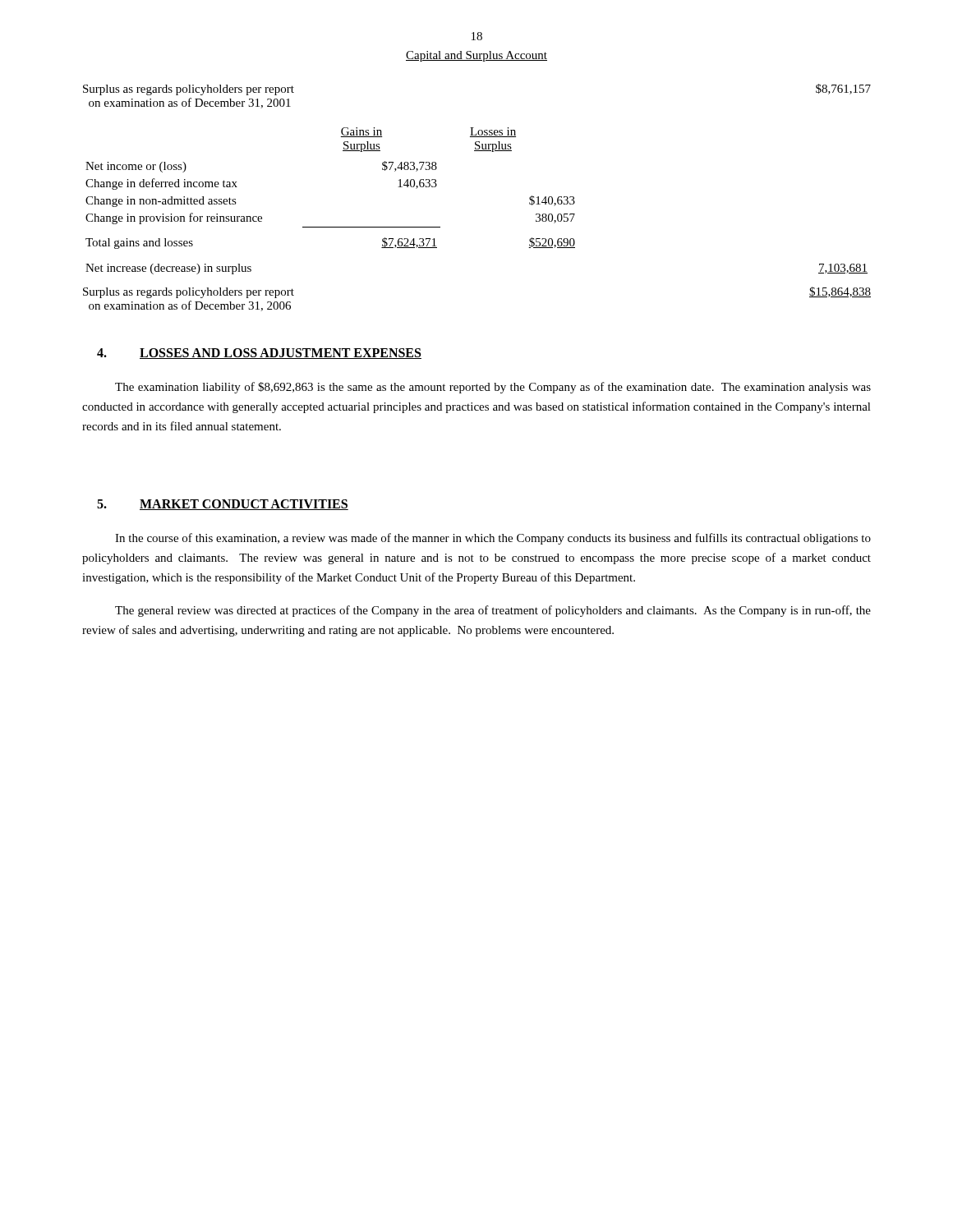
Task: Locate the block of text that opens with "The examination liability of $8,692,863 is the"
Action: point(476,407)
